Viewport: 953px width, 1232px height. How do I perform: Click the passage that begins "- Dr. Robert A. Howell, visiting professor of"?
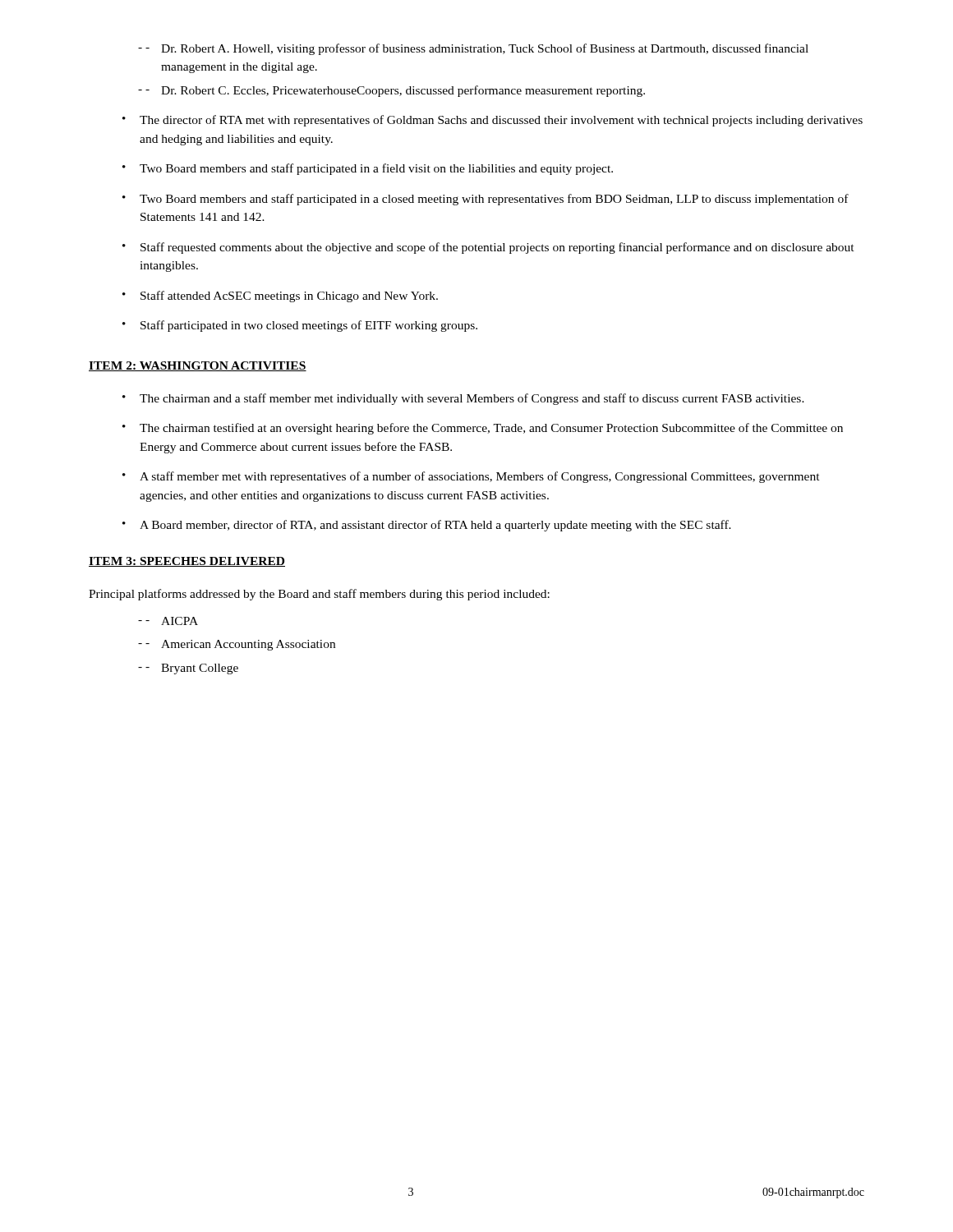pyautogui.click(x=501, y=58)
